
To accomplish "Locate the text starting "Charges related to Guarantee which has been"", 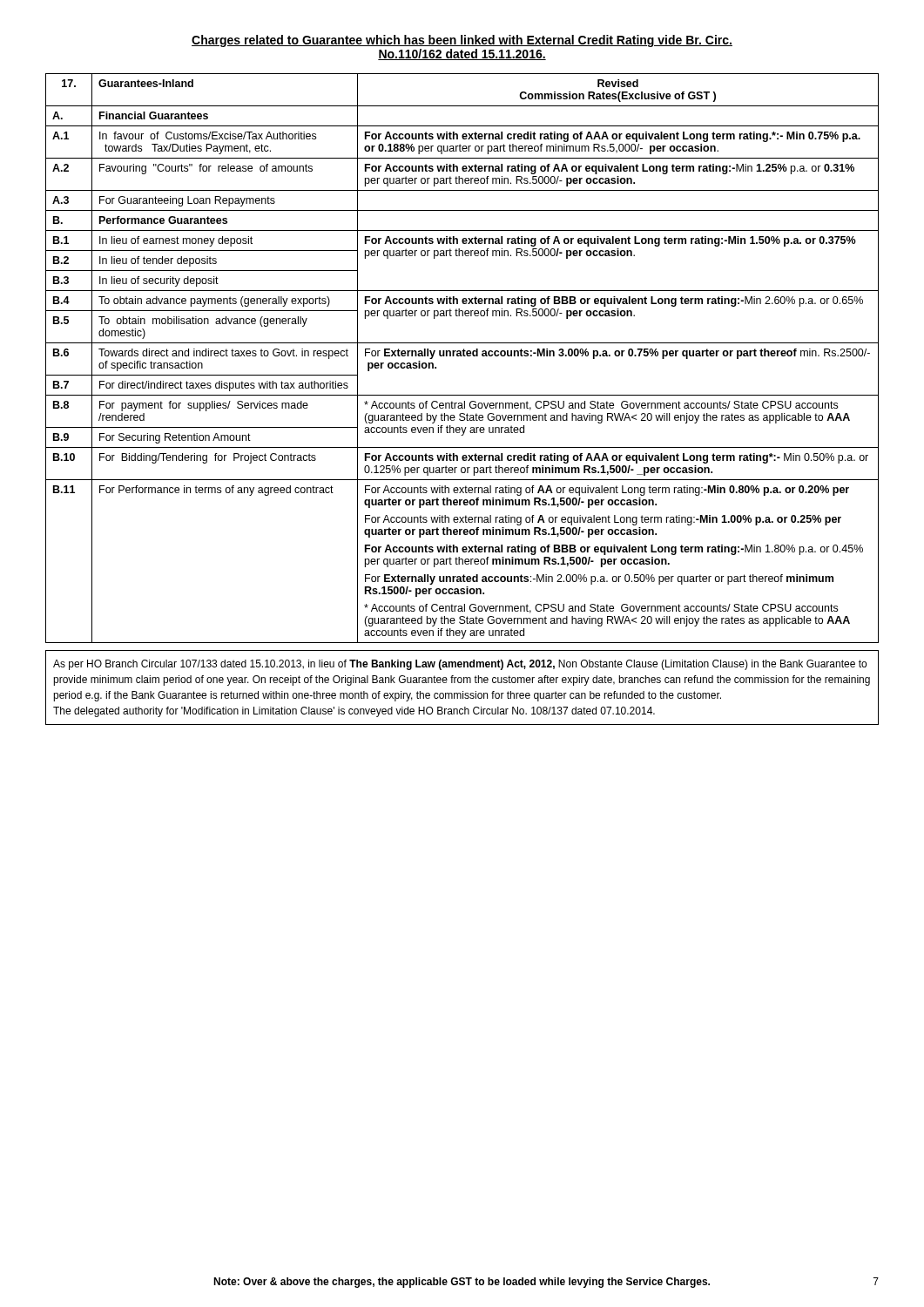I will [x=462, y=47].
